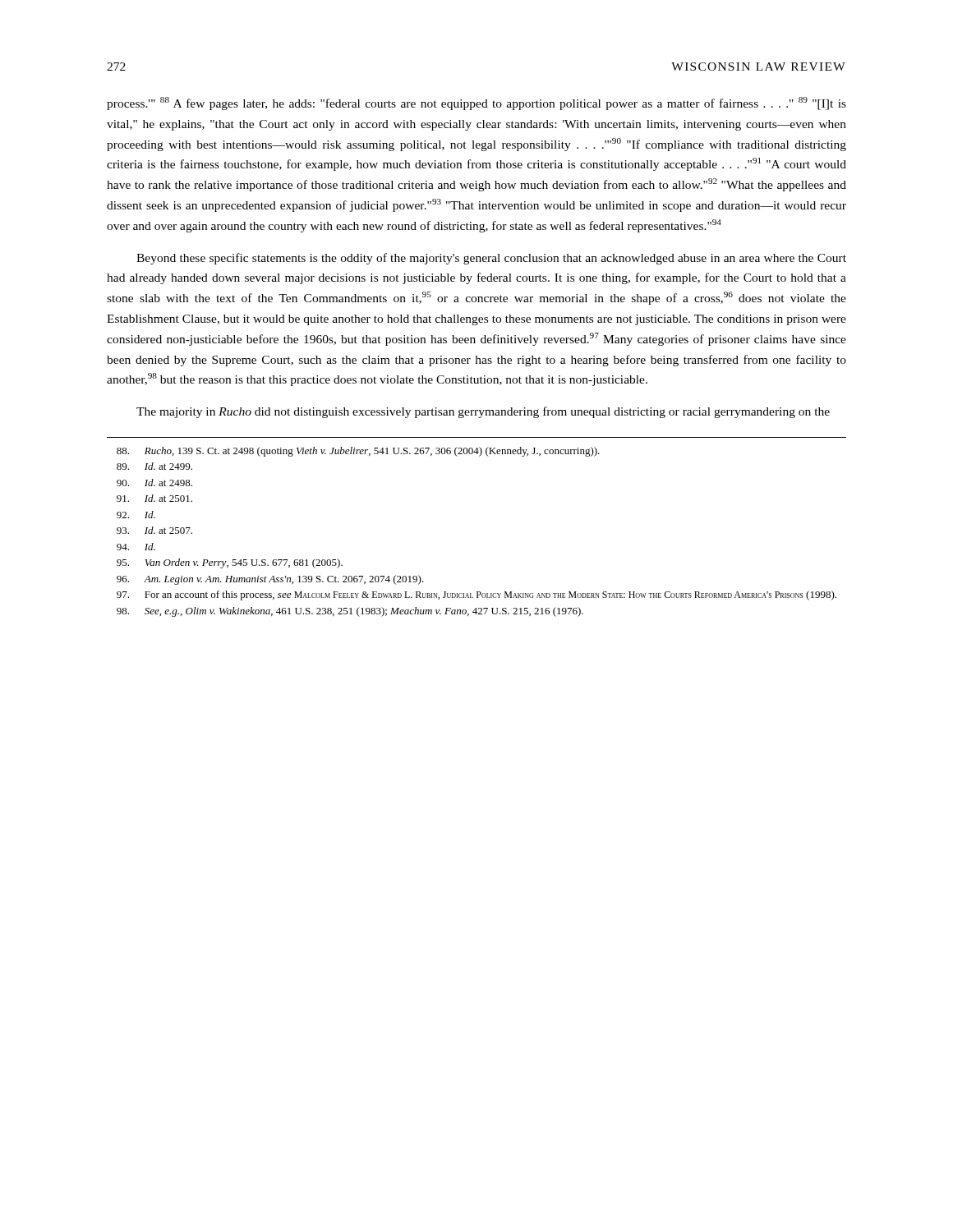Find "Id. at 2501." on this page
This screenshot has width=953, height=1232.
(154, 498)
